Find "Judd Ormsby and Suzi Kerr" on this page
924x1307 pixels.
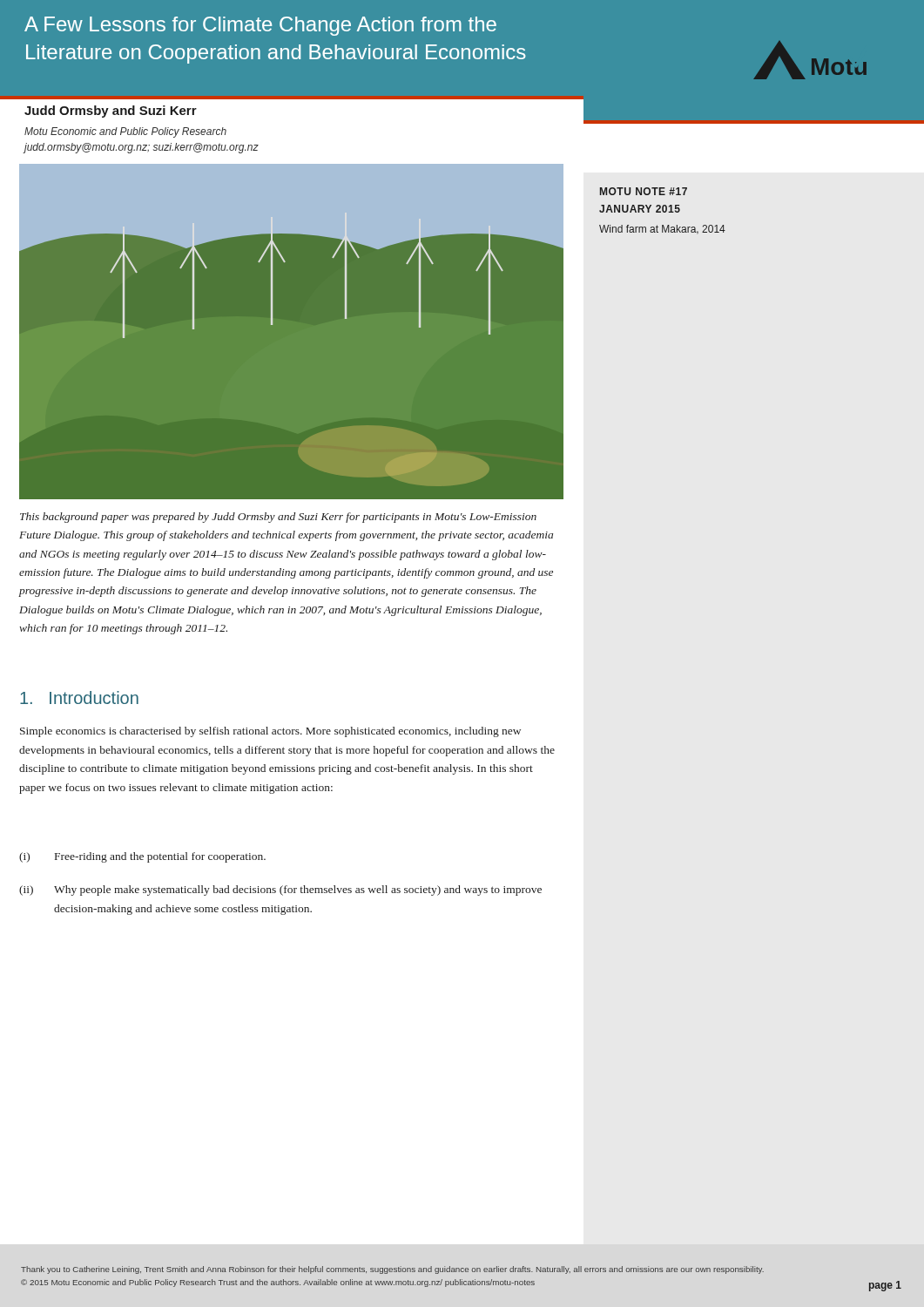coord(242,110)
